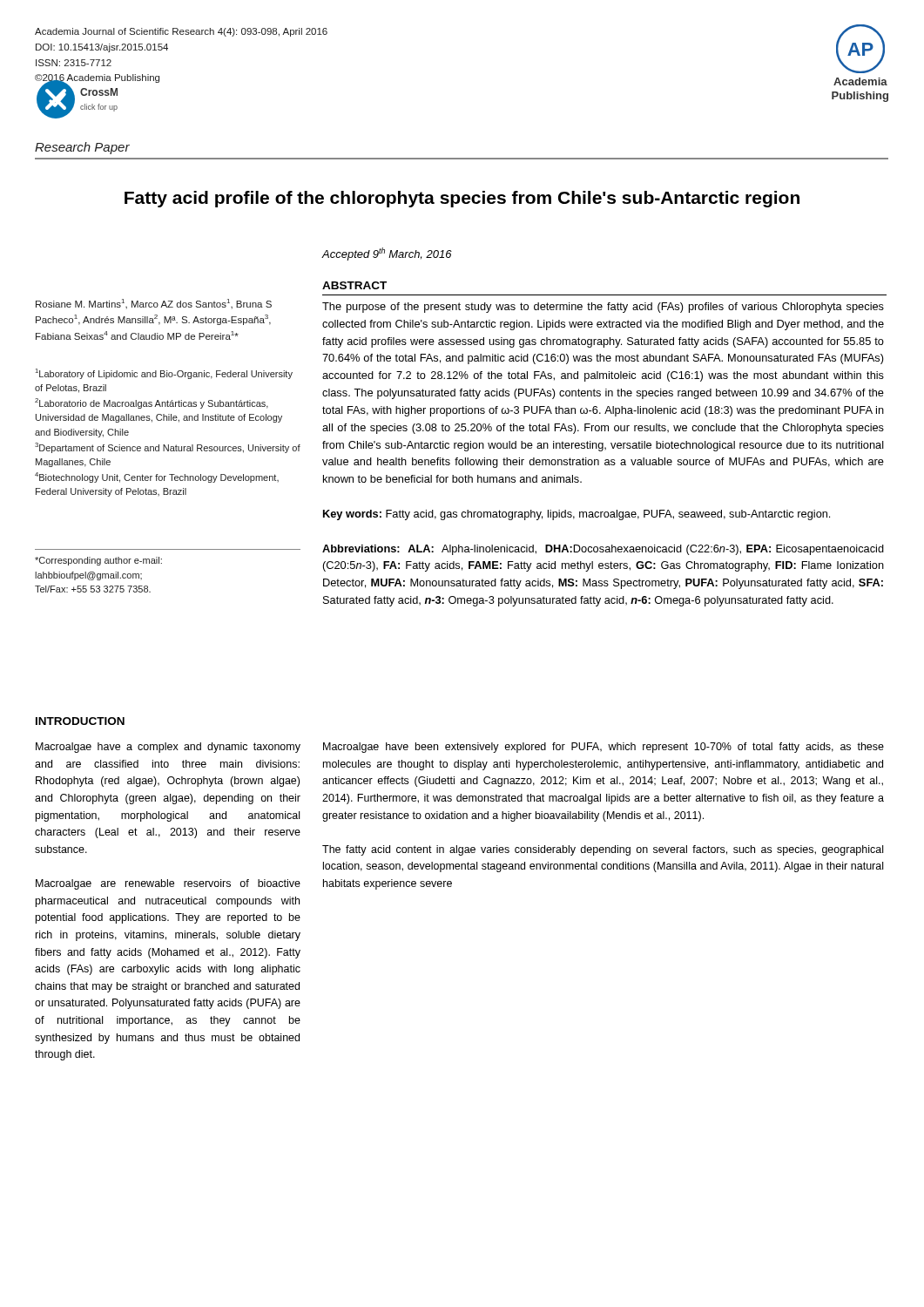This screenshot has width=924, height=1307.
Task: Find the title on this page that starts "Fatty acid profile of the chlorophyta species"
Action: (x=462, y=197)
